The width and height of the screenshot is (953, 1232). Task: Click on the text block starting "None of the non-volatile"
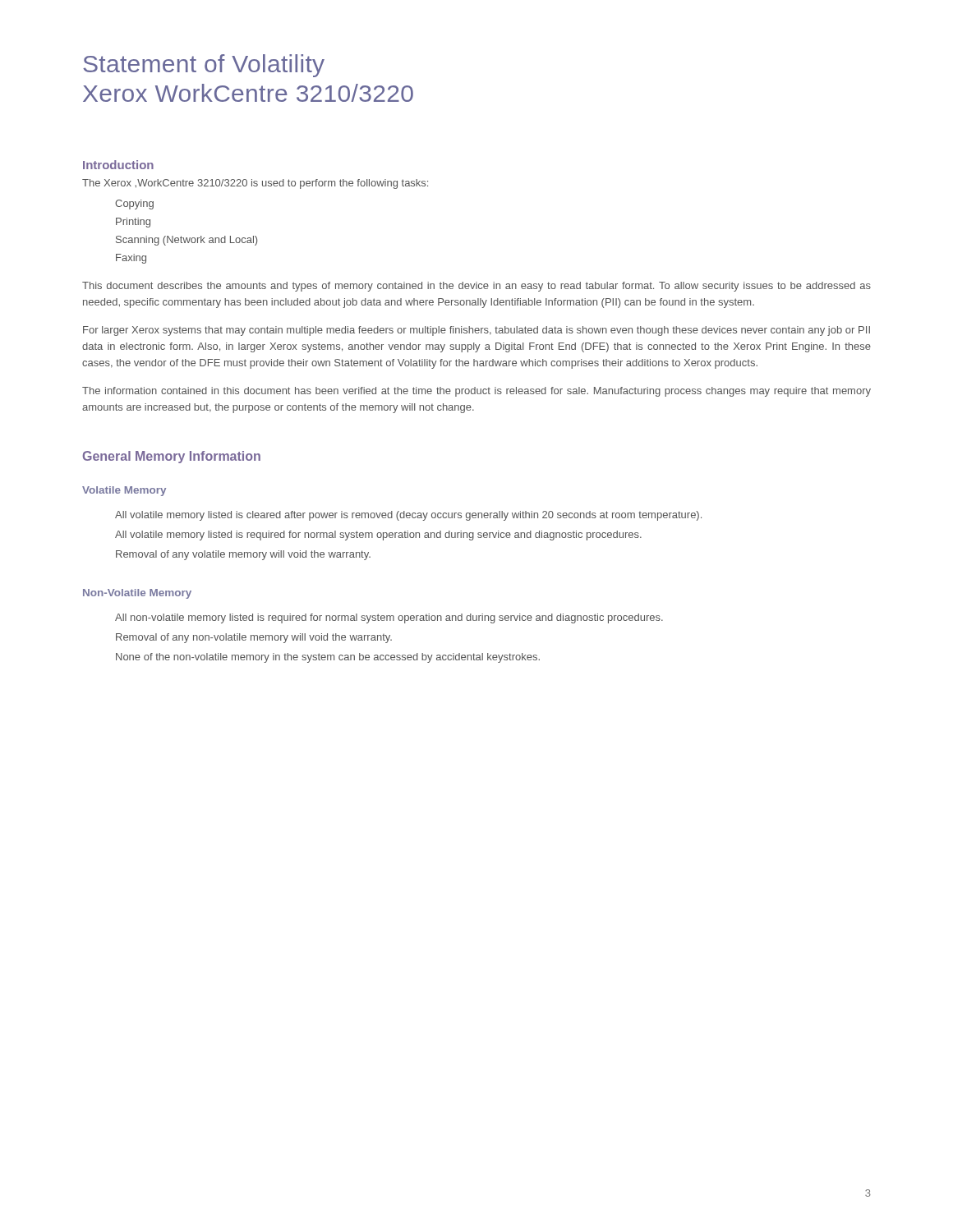(328, 657)
